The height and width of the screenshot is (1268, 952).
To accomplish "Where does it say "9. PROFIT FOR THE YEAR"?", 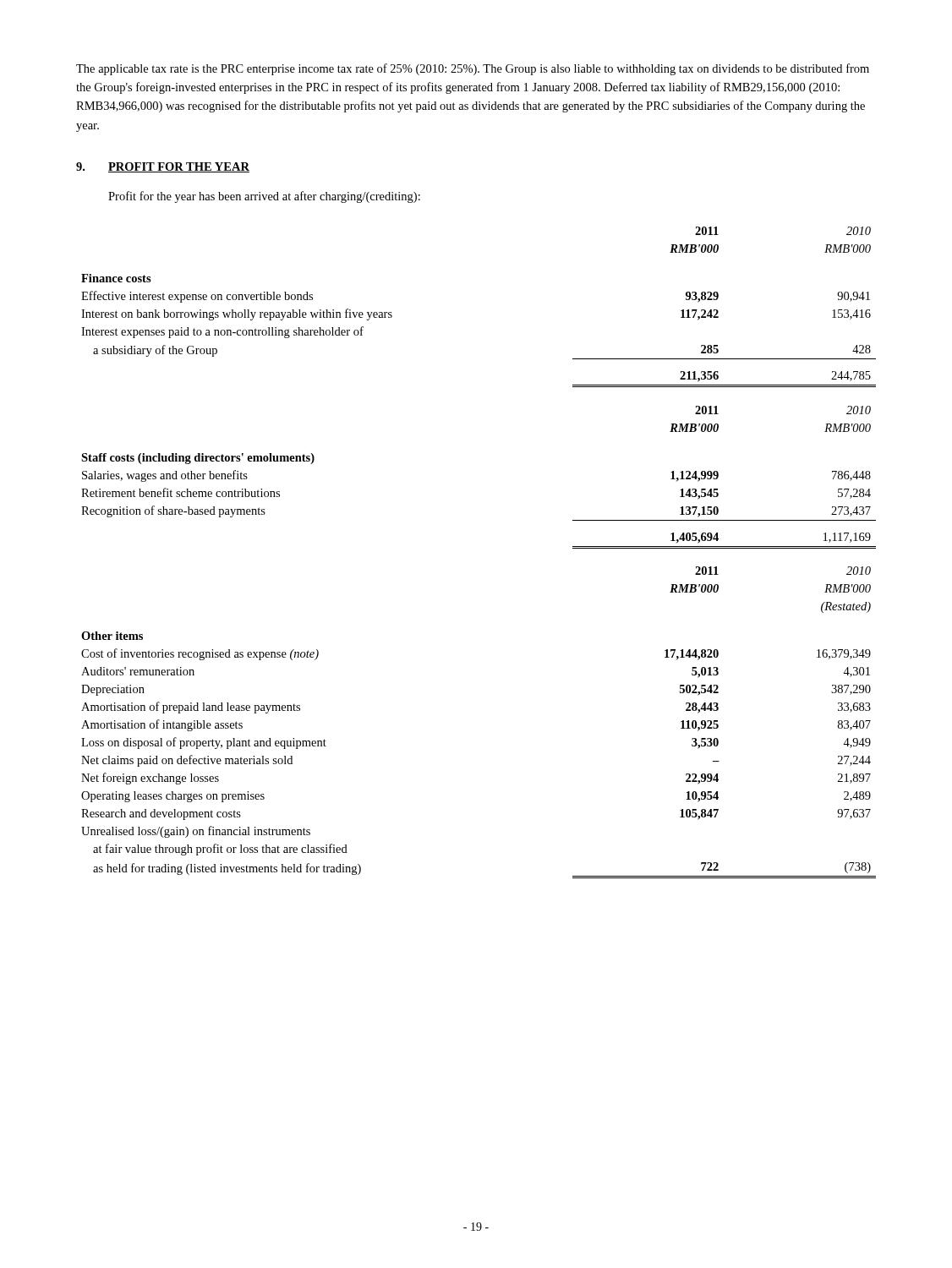I will click(x=163, y=167).
